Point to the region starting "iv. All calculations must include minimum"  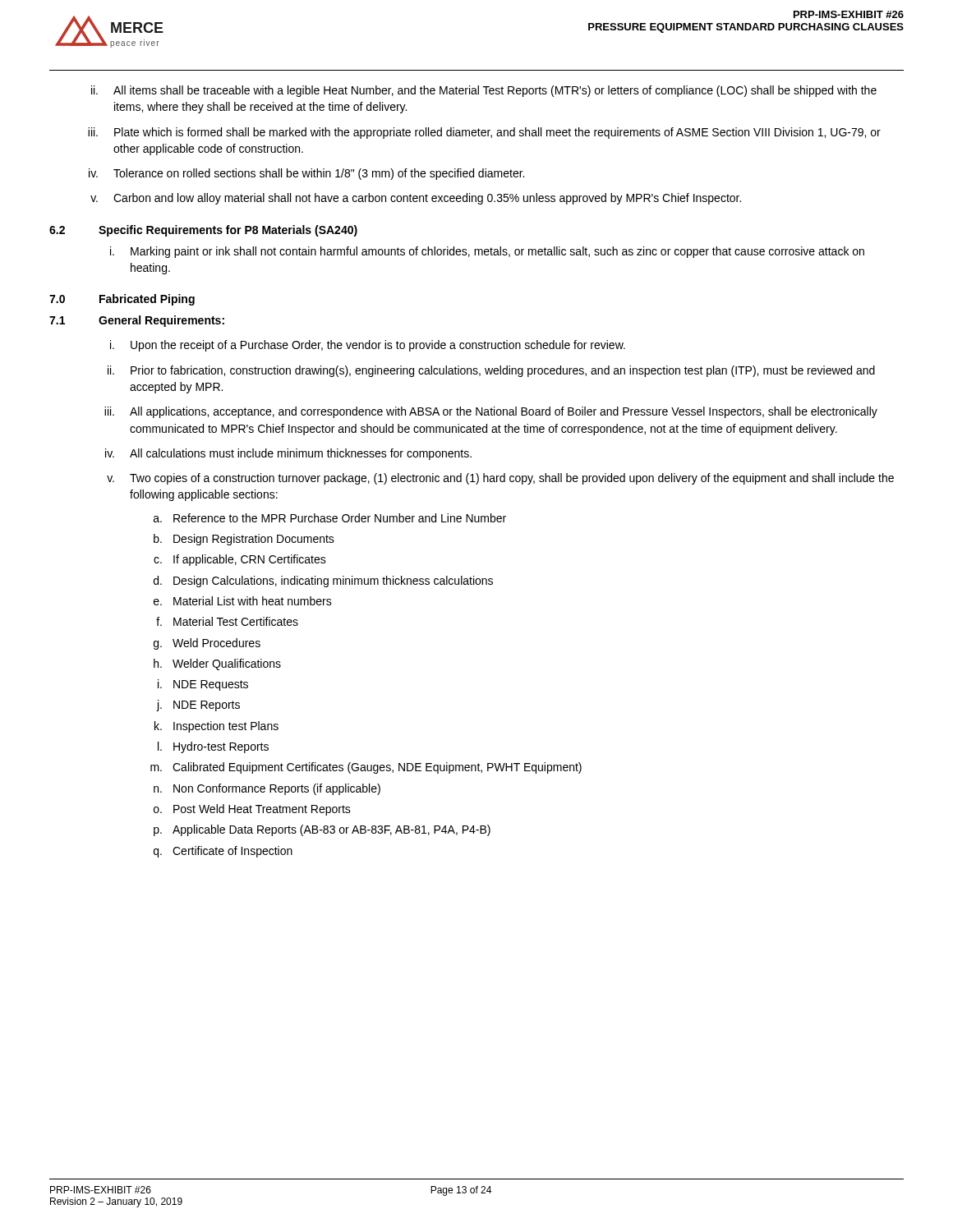[x=476, y=453]
